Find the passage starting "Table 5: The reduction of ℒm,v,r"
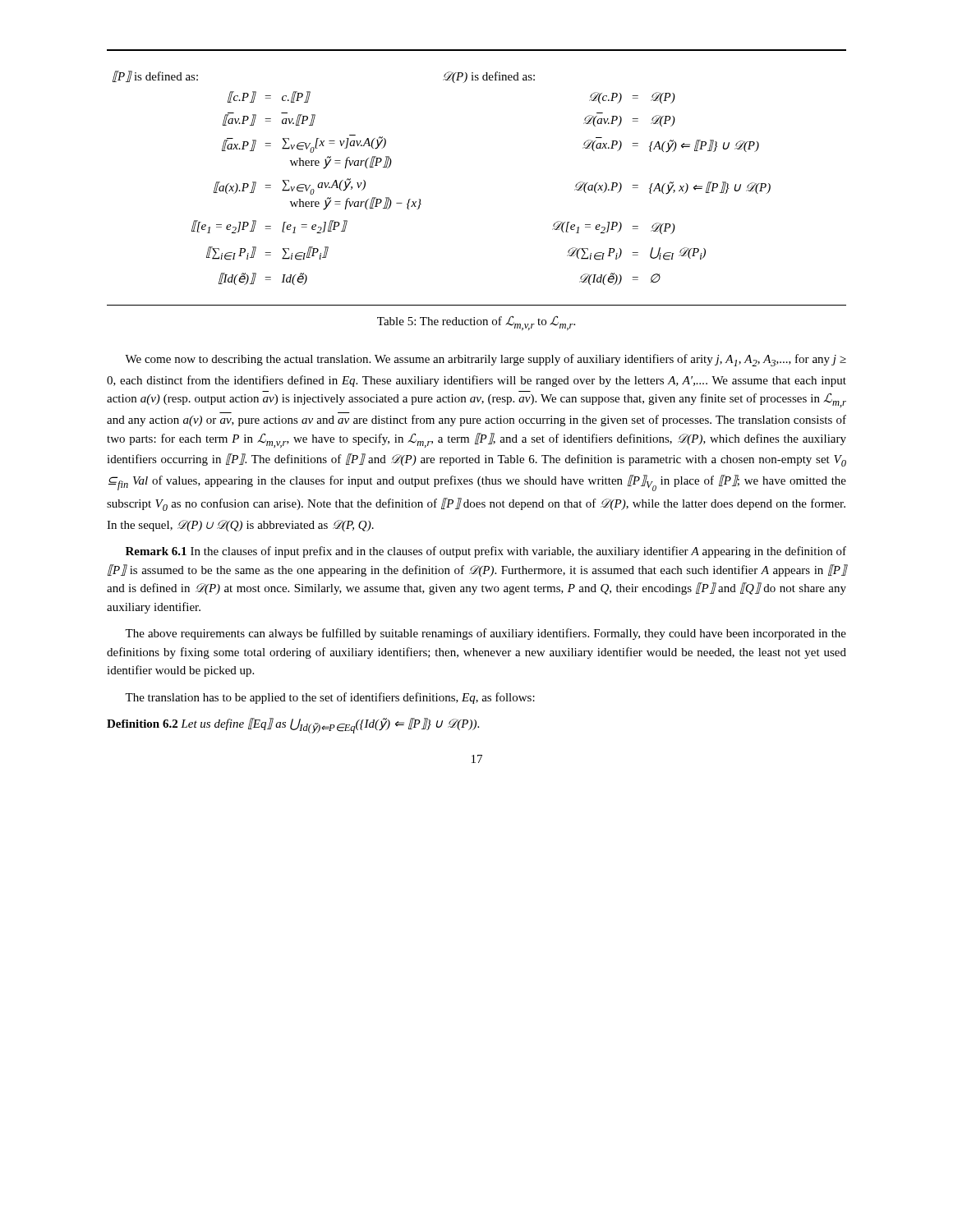This screenshot has height=1232, width=953. 476,323
